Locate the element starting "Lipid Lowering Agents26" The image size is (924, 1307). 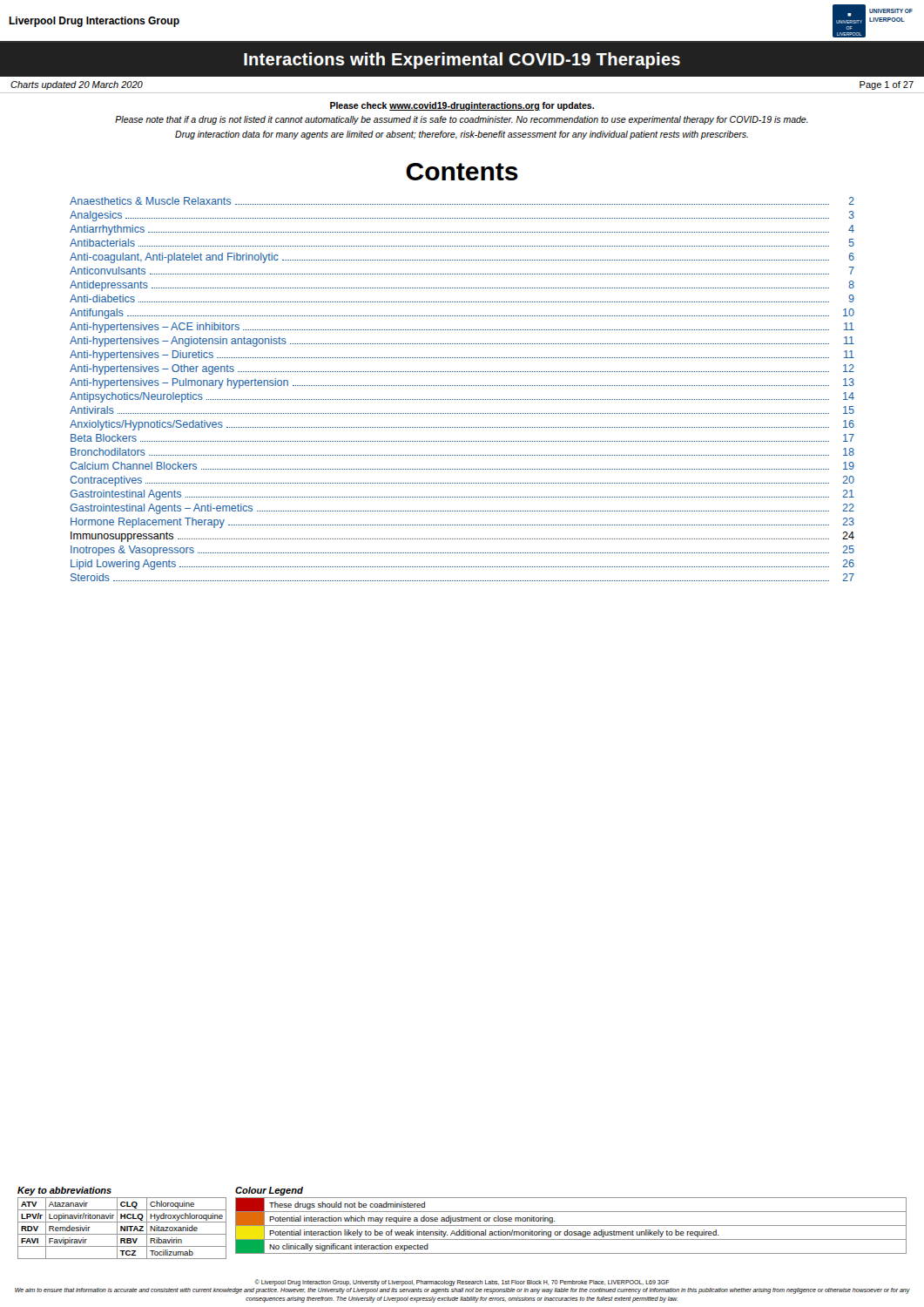tap(462, 564)
